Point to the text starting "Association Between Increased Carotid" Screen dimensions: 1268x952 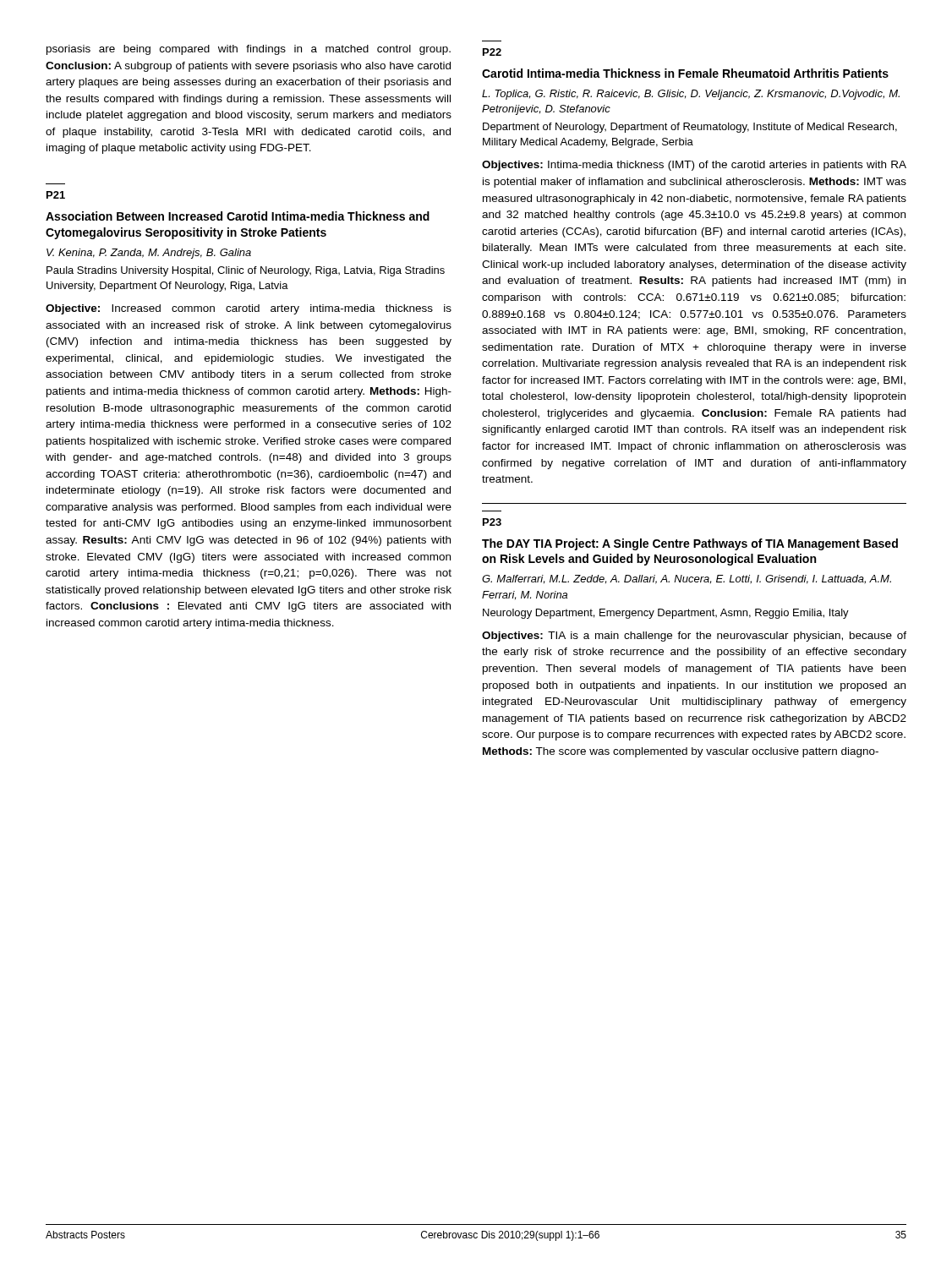[x=238, y=224]
